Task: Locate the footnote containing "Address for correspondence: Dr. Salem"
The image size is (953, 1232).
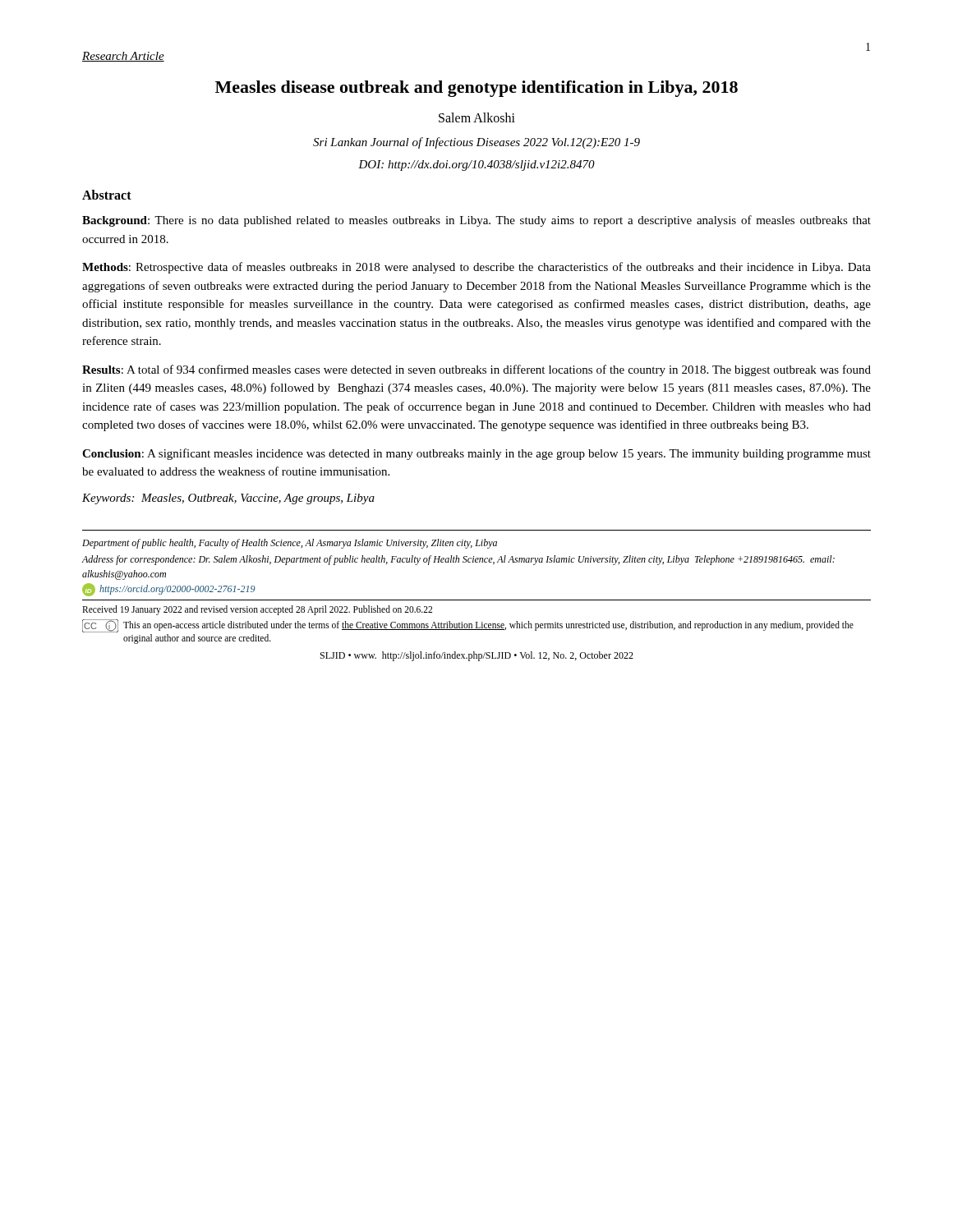Action: tap(458, 560)
